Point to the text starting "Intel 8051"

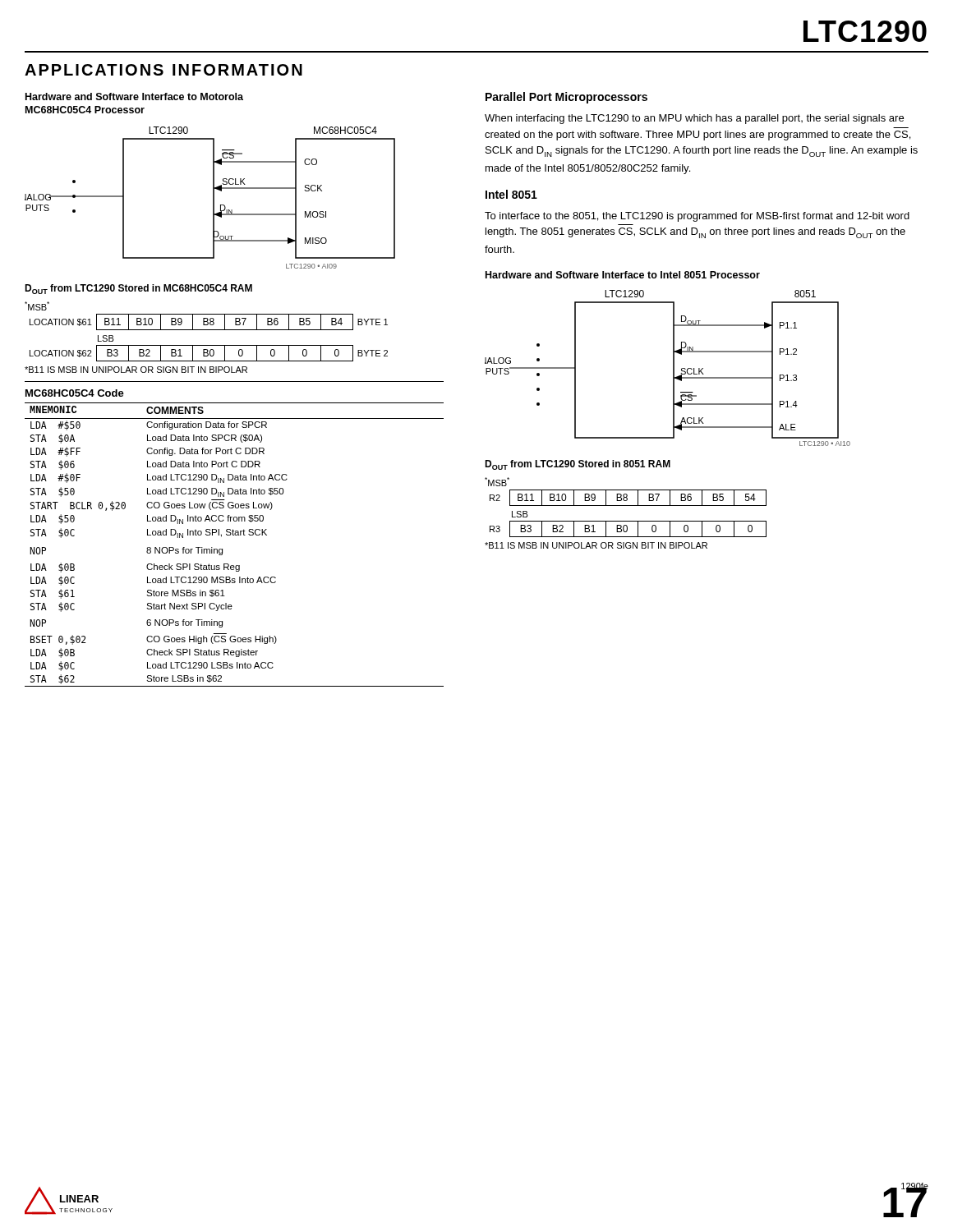511,194
